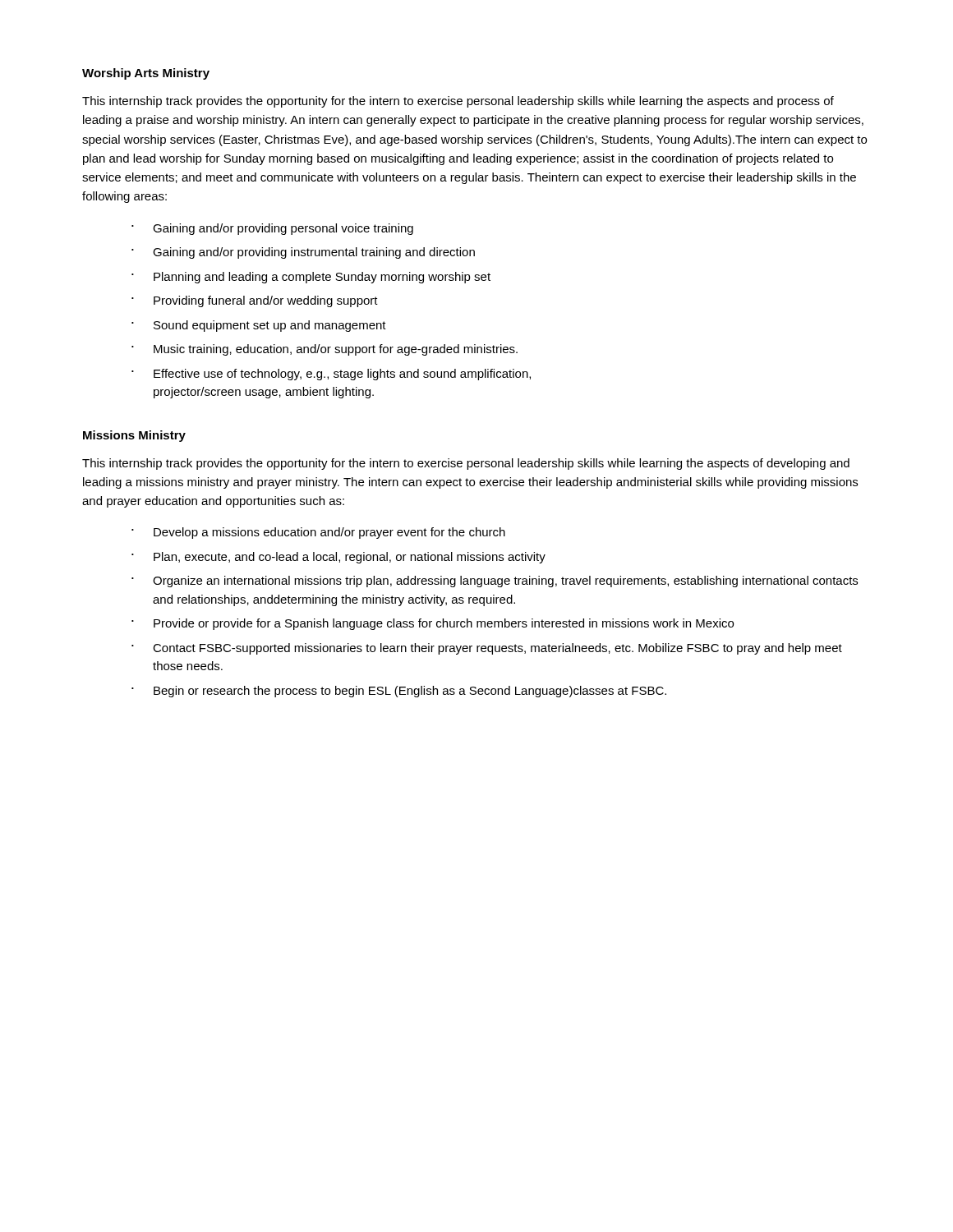Find the list item containing "• Sound equipment set"
Viewport: 953px width, 1232px height.
259,326
